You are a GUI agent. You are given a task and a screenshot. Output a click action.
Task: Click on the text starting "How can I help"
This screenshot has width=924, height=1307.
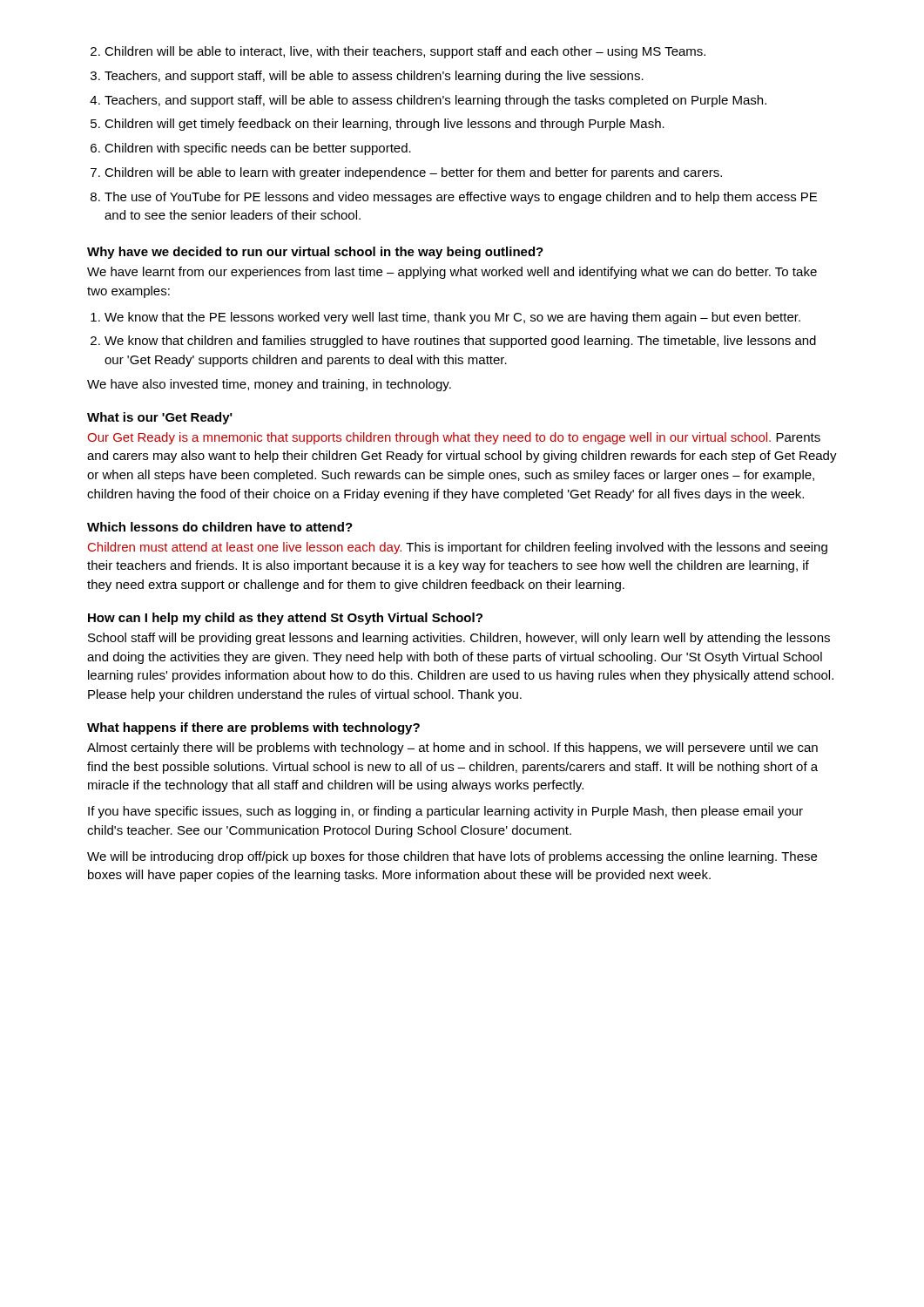pos(285,617)
